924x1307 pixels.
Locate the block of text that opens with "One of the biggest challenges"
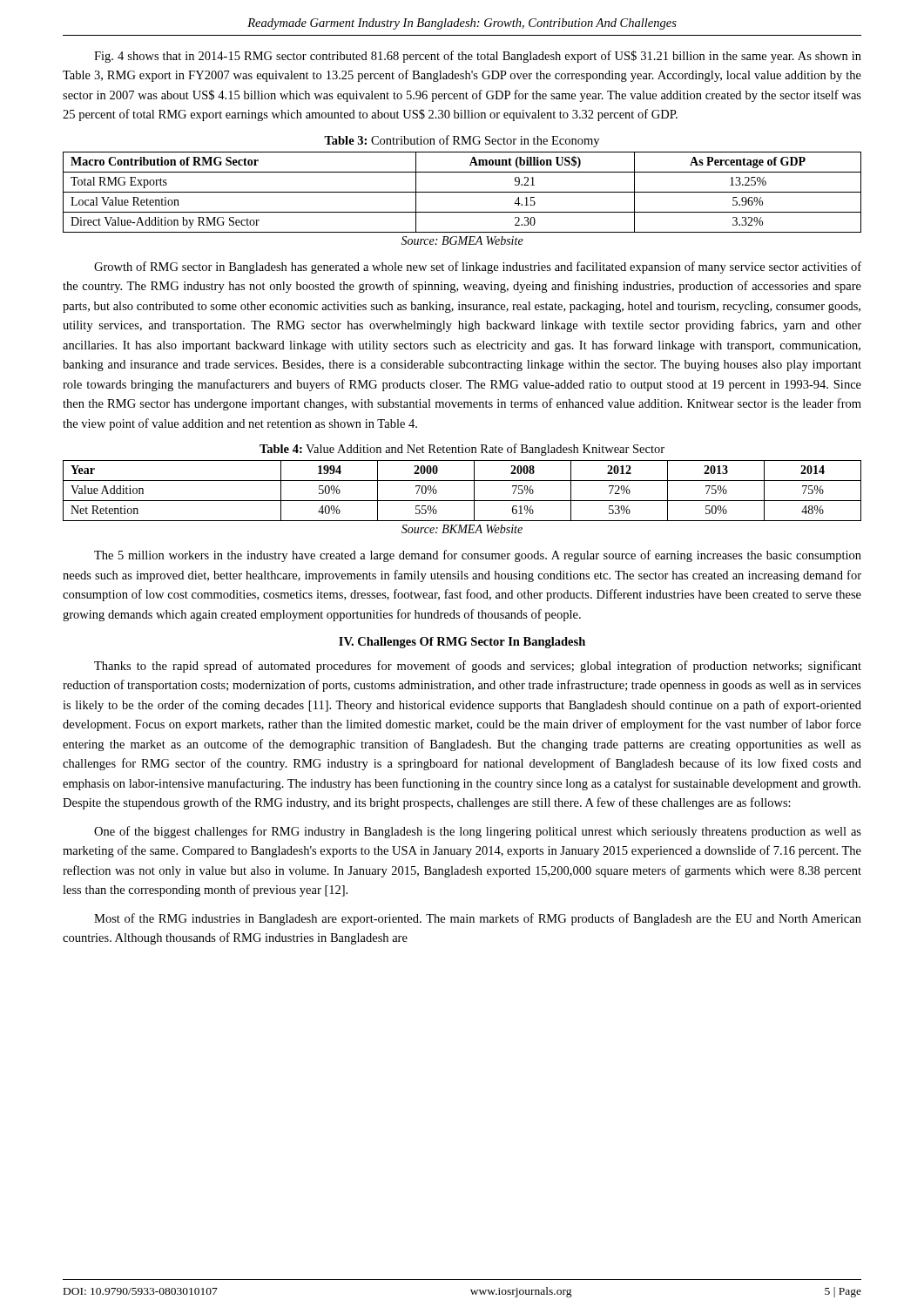[462, 861]
